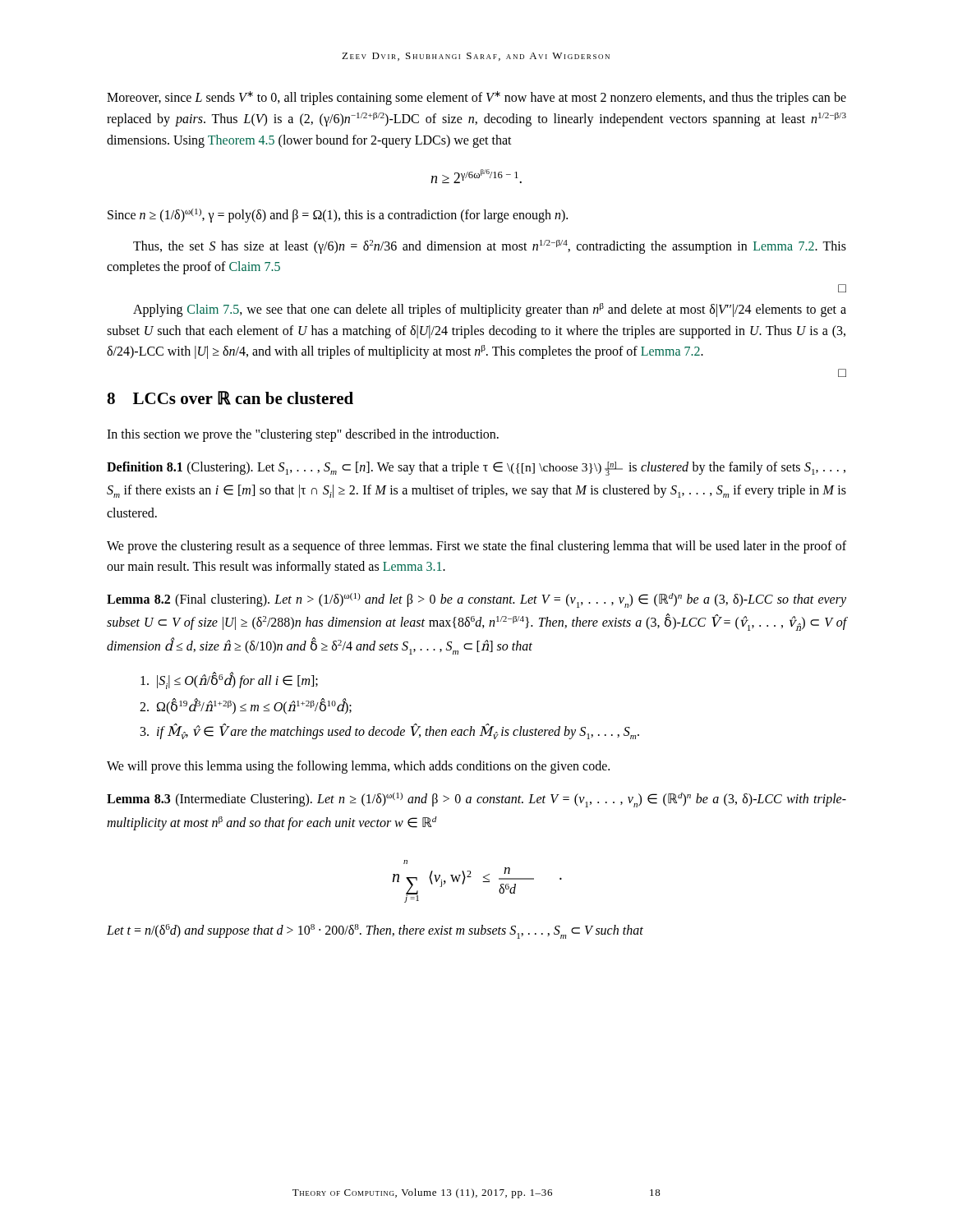Image resolution: width=953 pixels, height=1232 pixels.
Task: Locate the element starting "Lemma 8.3 (Intermediate Clustering)."
Action: coord(476,810)
